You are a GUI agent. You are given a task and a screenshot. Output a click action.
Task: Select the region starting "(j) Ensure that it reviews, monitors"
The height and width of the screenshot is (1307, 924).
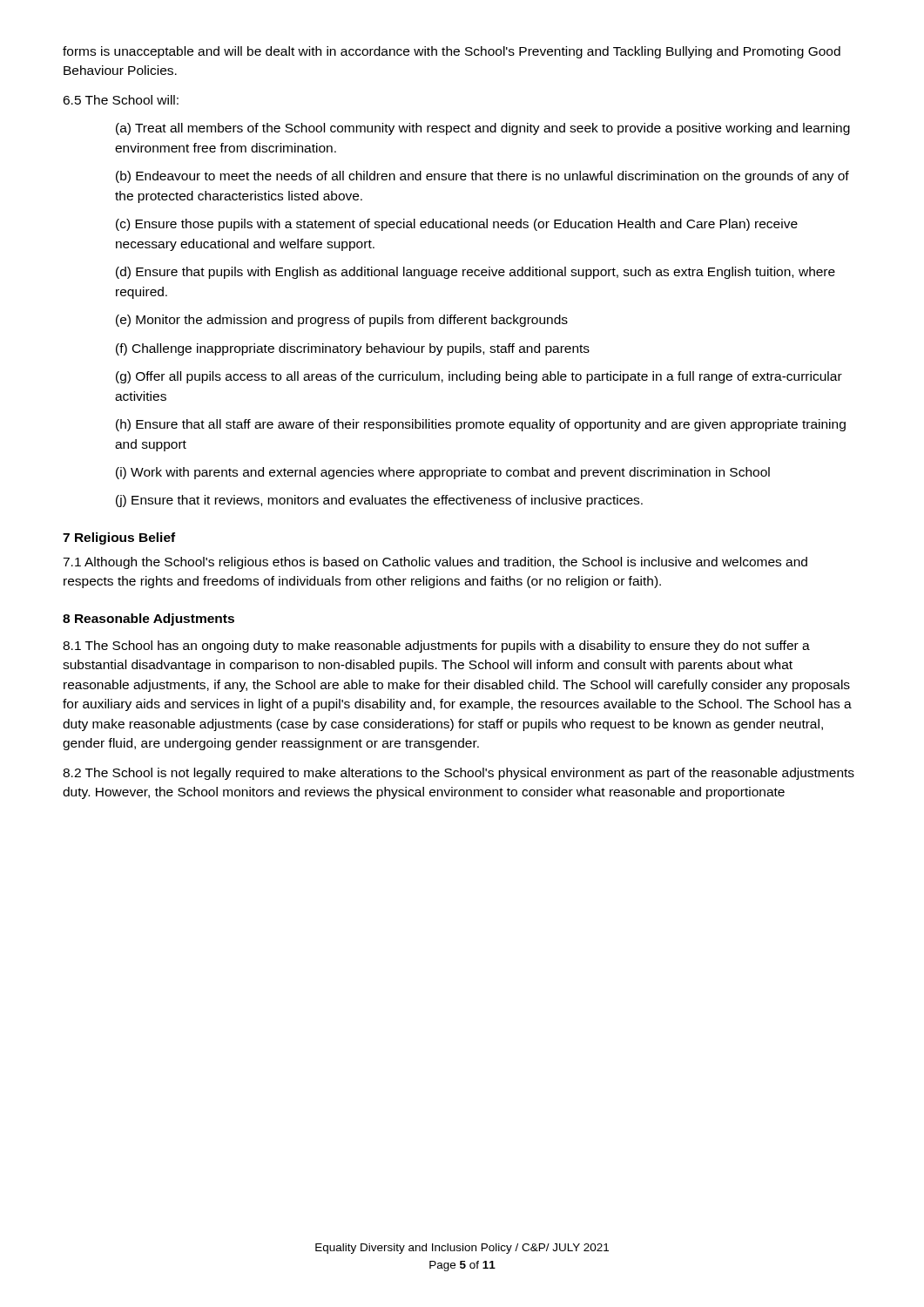click(379, 500)
